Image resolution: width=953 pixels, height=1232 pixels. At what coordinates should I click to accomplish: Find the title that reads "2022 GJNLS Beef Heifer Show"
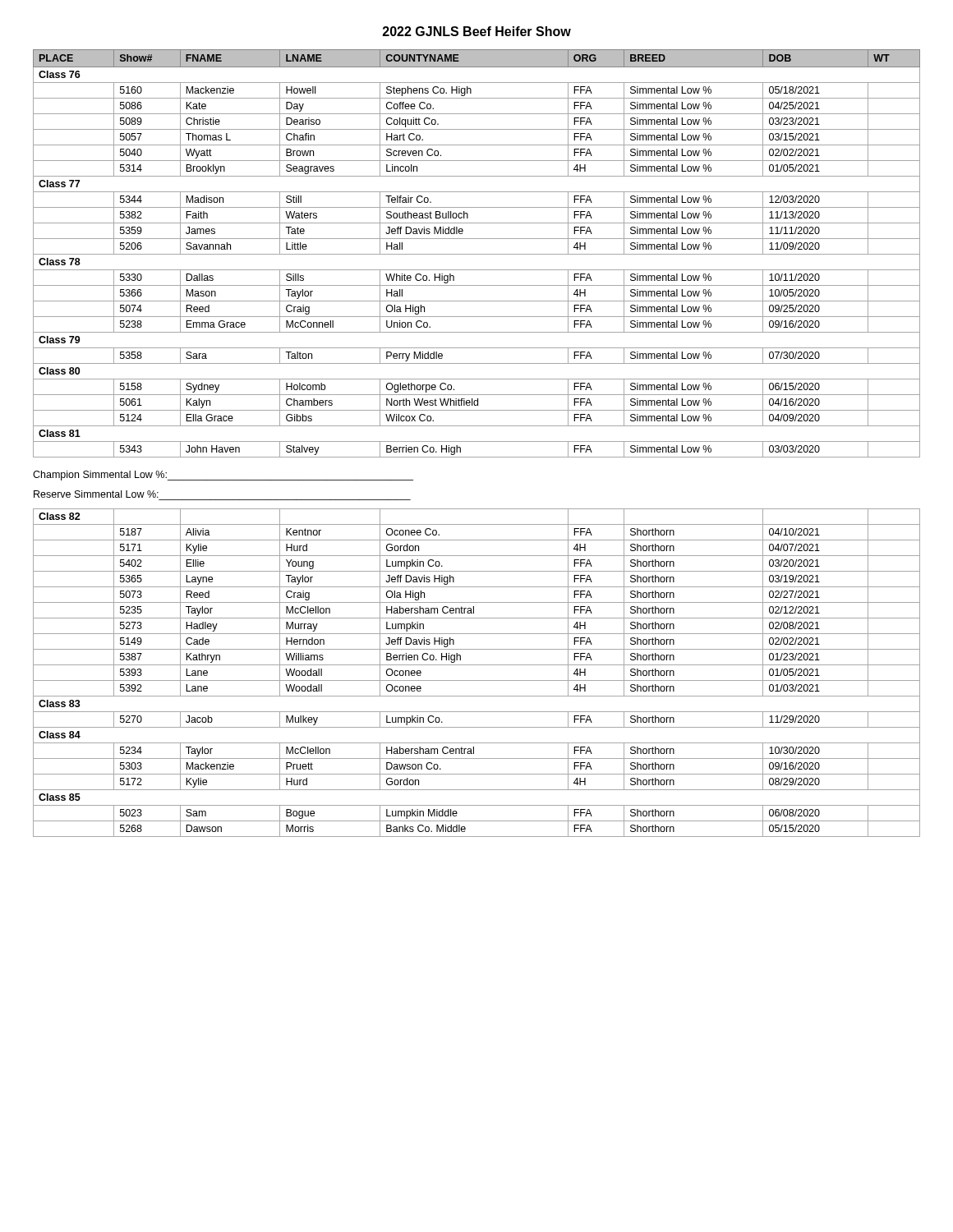(x=476, y=32)
